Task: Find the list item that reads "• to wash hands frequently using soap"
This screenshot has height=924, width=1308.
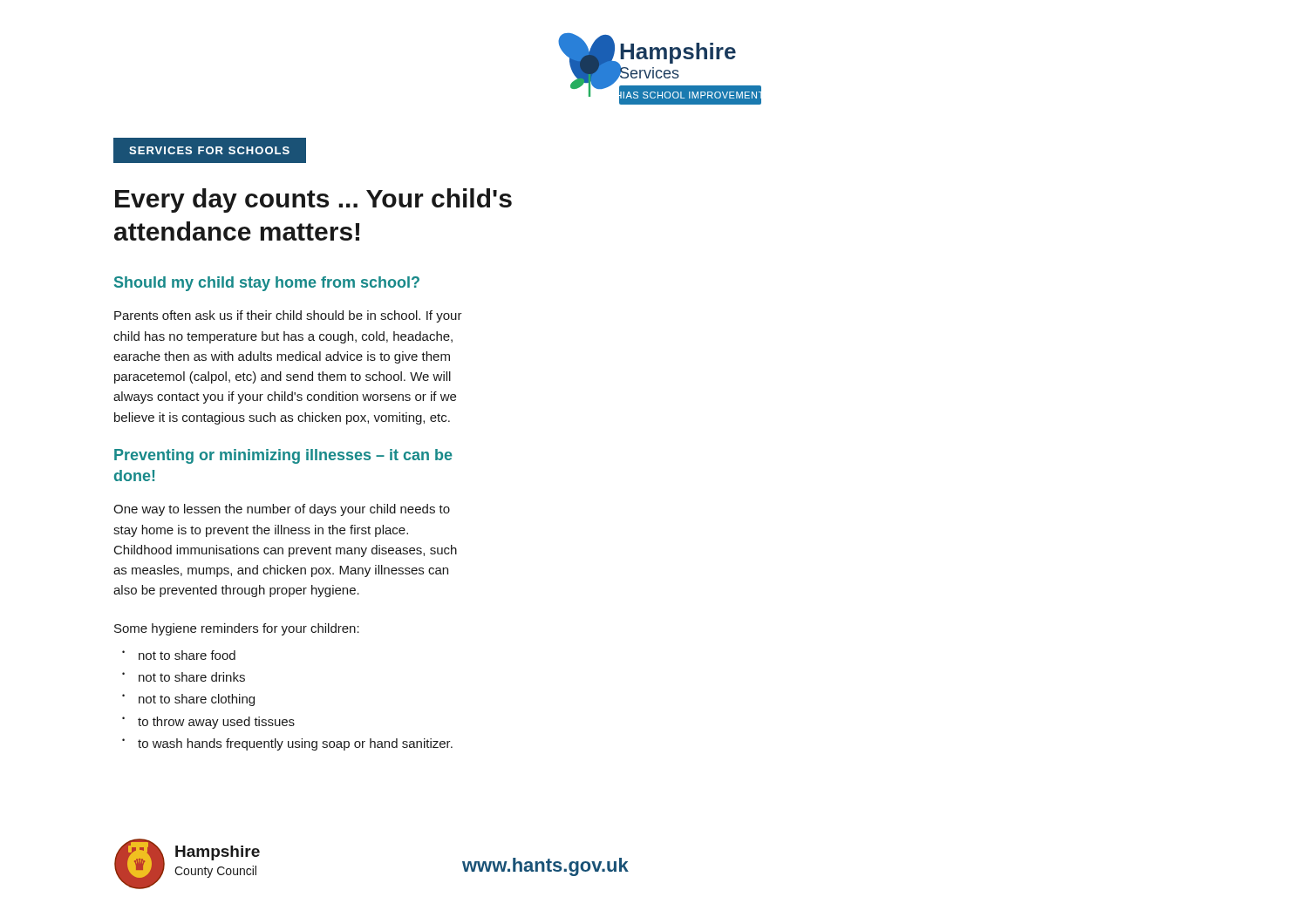Action: point(288,743)
